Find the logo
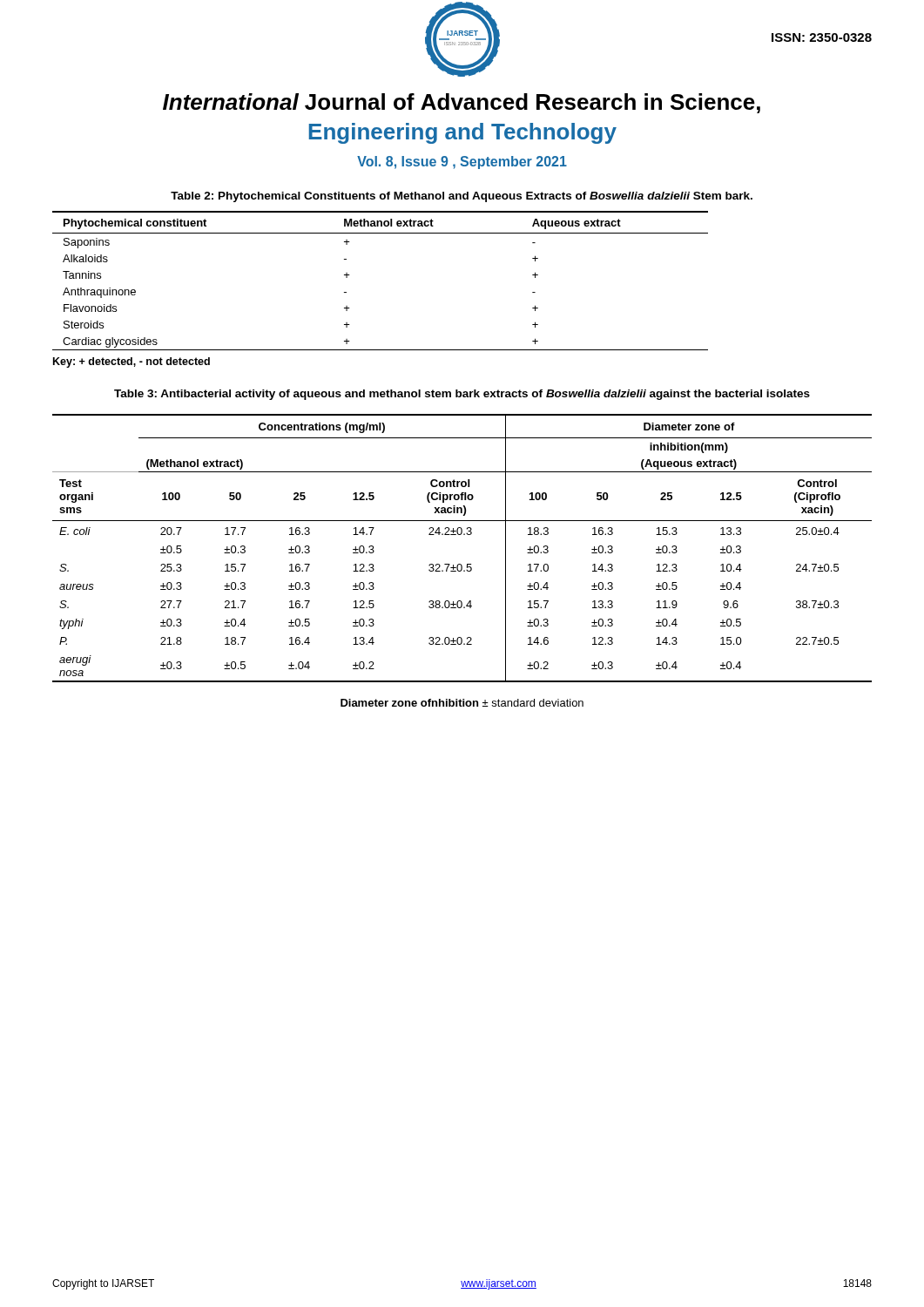Image resolution: width=924 pixels, height=1307 pixels. [x=462, y=41]
